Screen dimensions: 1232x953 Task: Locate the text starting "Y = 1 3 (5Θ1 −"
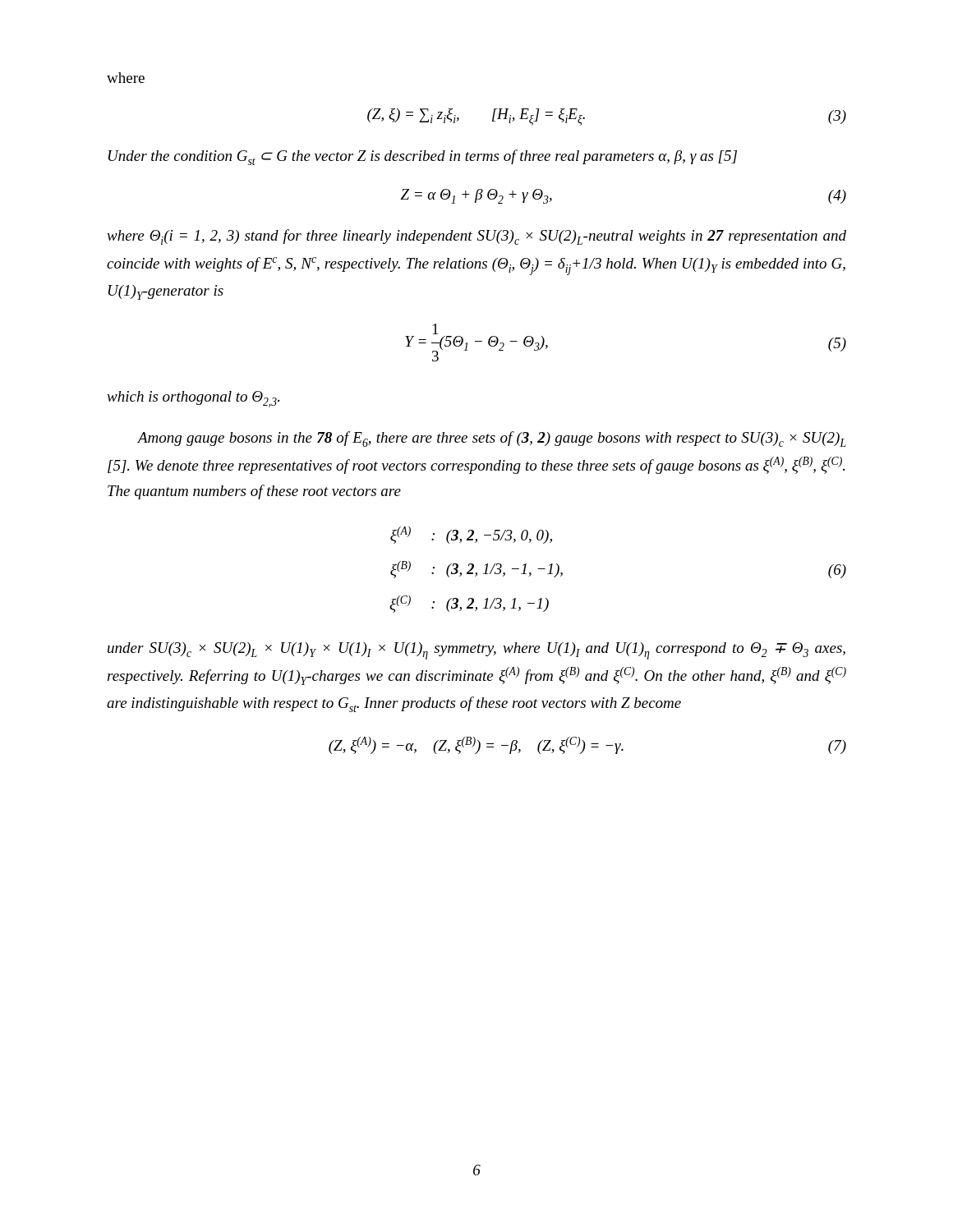(x=435, y=329)
